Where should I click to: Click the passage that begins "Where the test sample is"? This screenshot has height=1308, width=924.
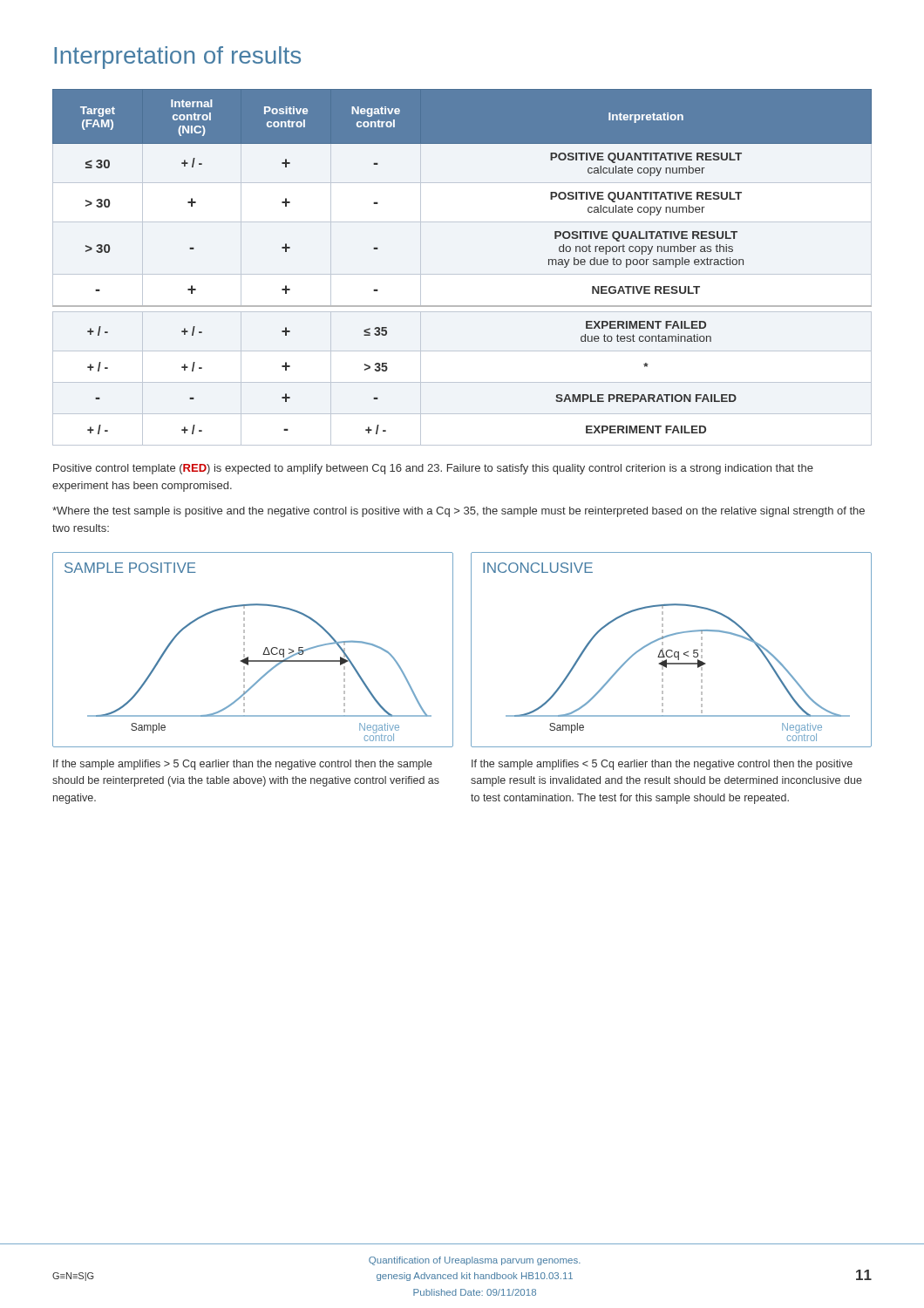[x=459, y=519]
